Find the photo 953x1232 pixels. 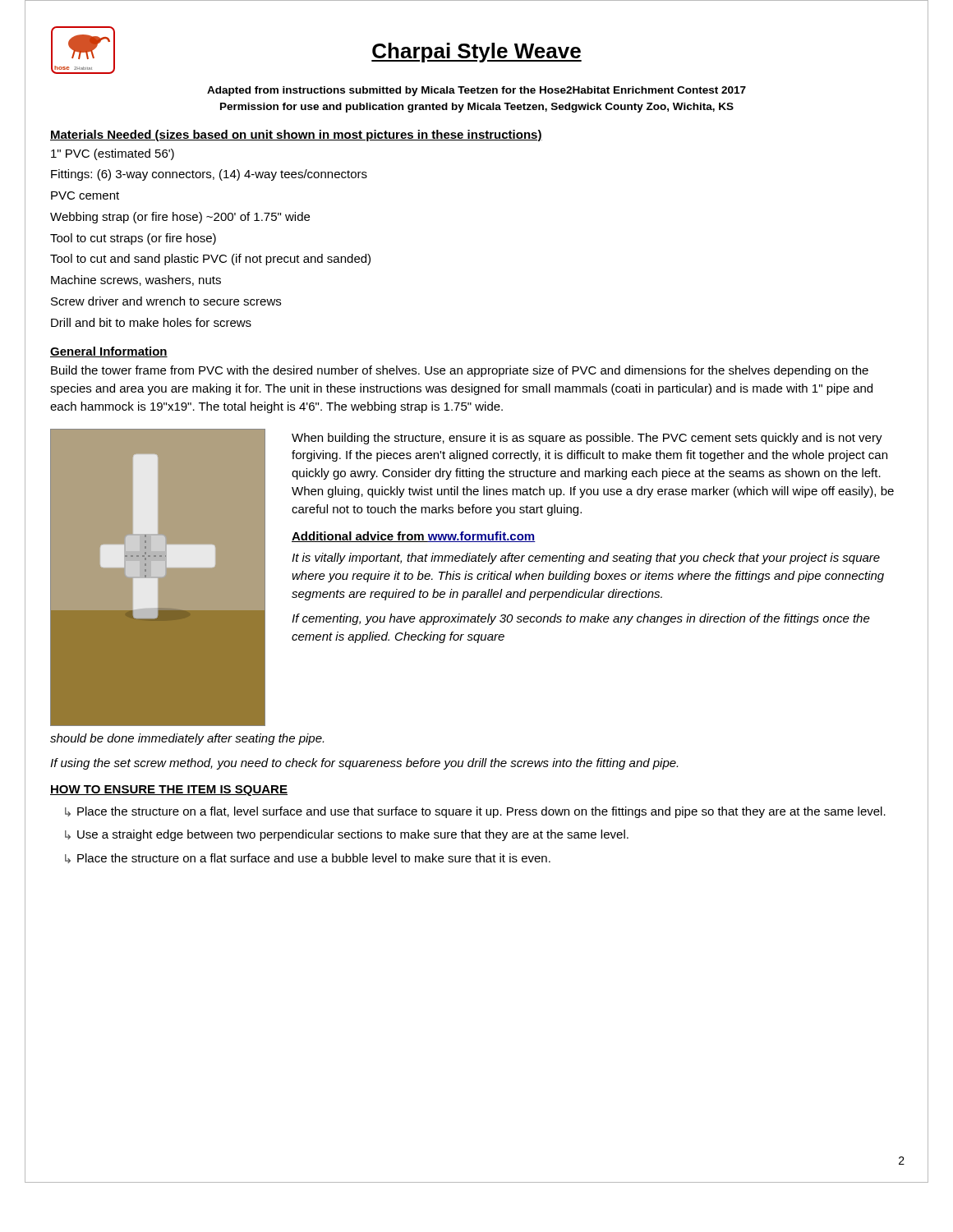click(x=161, y=577)
